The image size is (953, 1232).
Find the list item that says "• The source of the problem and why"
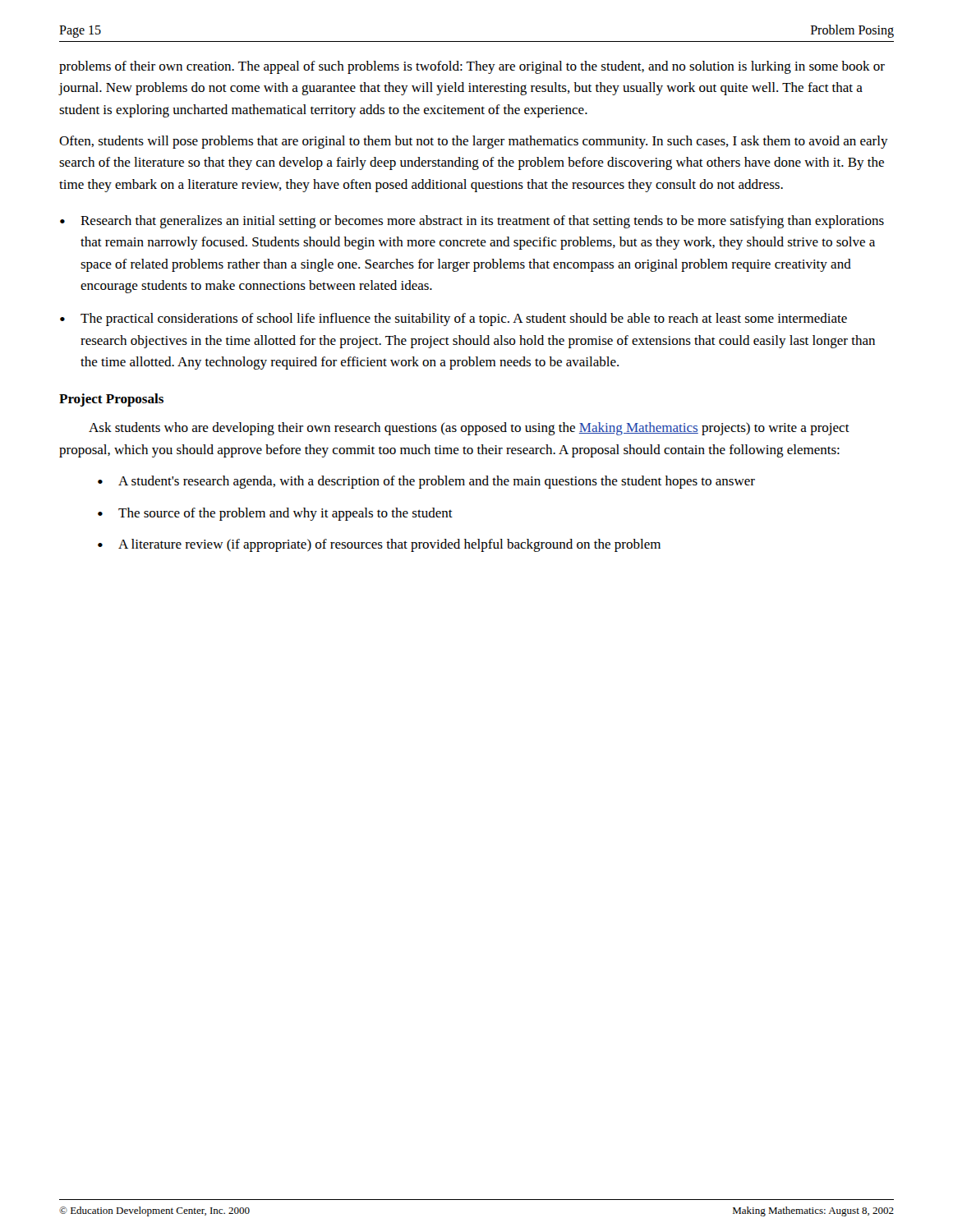pos(275,514)
